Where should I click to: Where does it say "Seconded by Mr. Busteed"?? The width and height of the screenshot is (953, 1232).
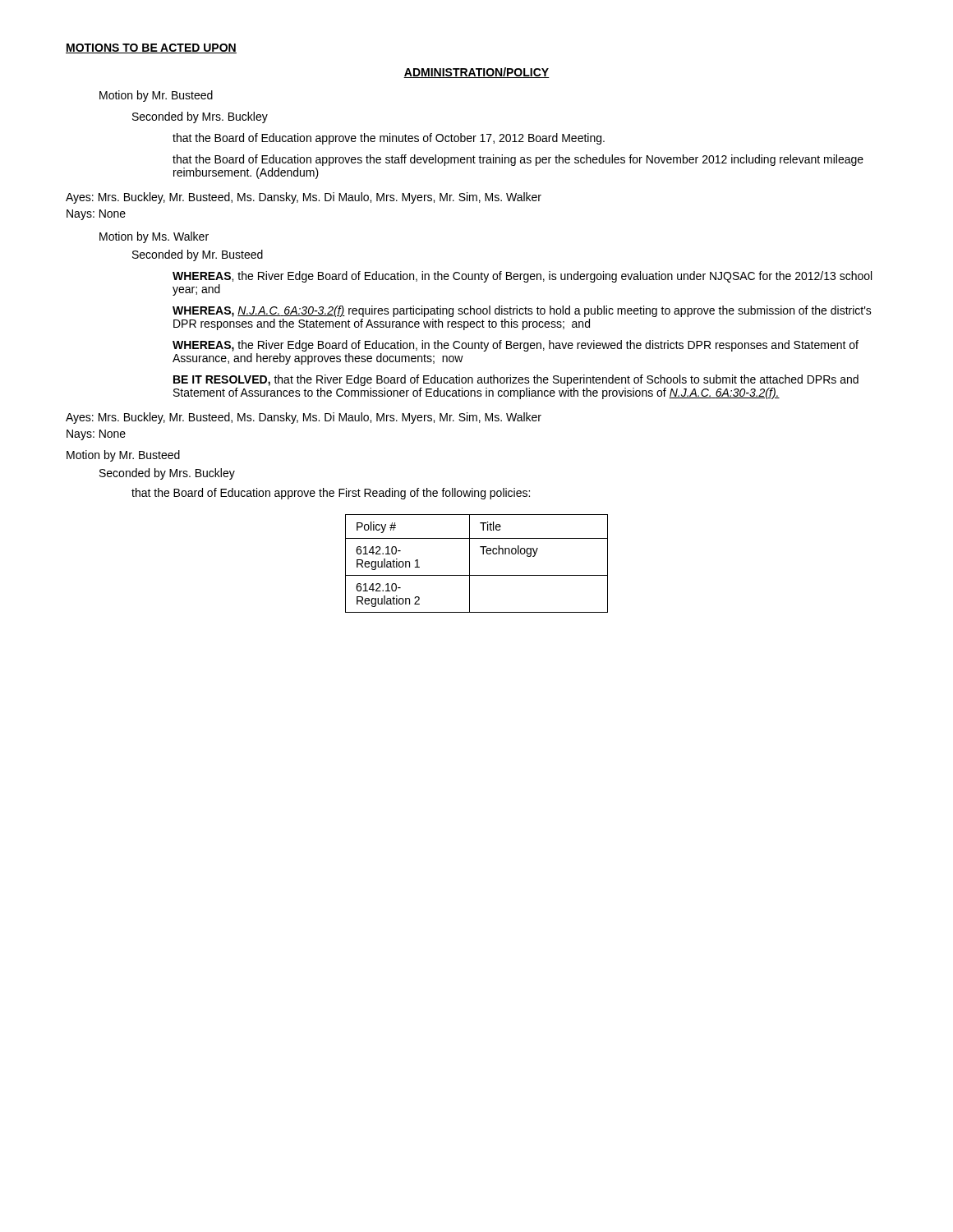tap(197, 255)
